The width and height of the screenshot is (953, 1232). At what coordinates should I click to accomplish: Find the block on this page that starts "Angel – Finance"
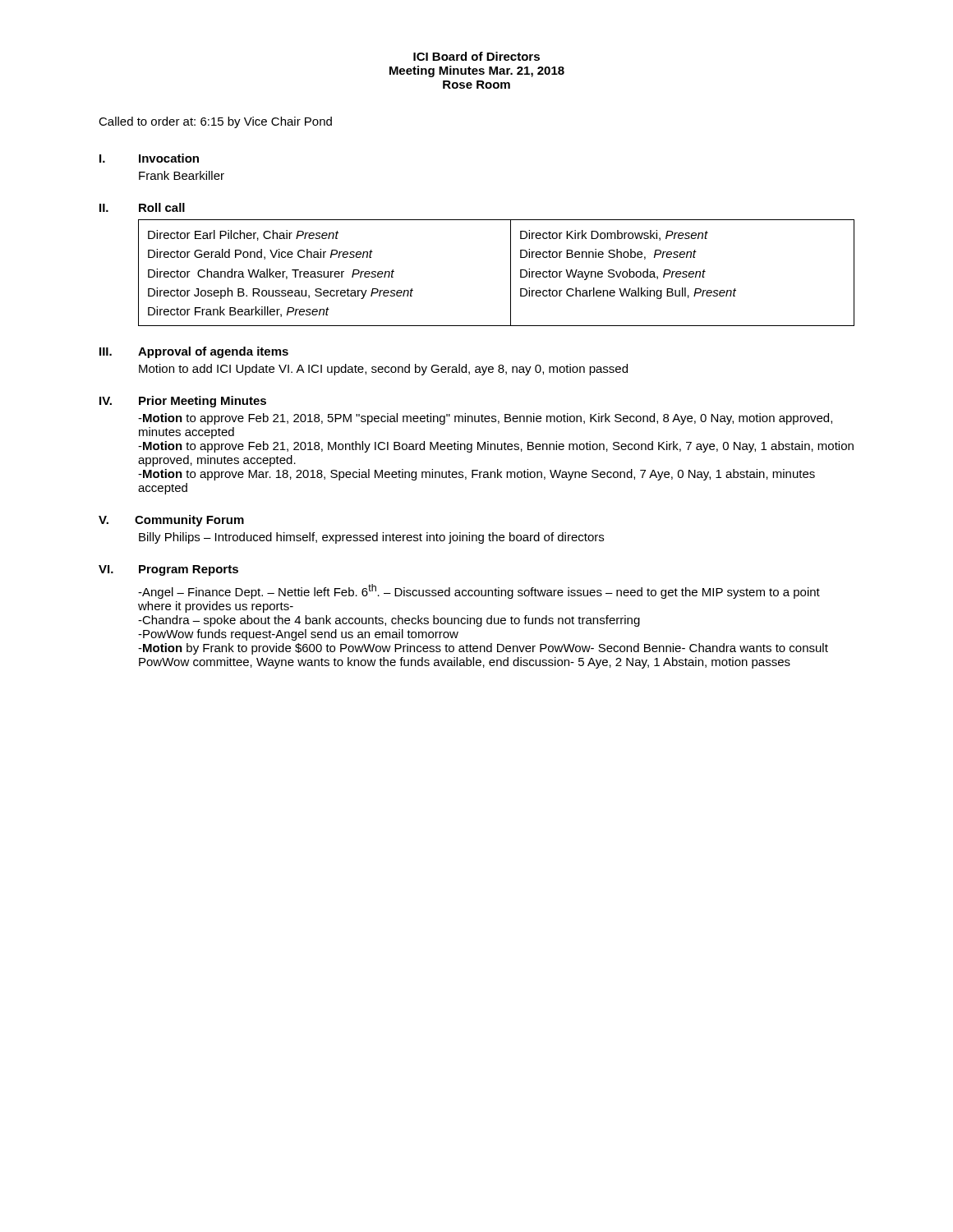(483, 626)
